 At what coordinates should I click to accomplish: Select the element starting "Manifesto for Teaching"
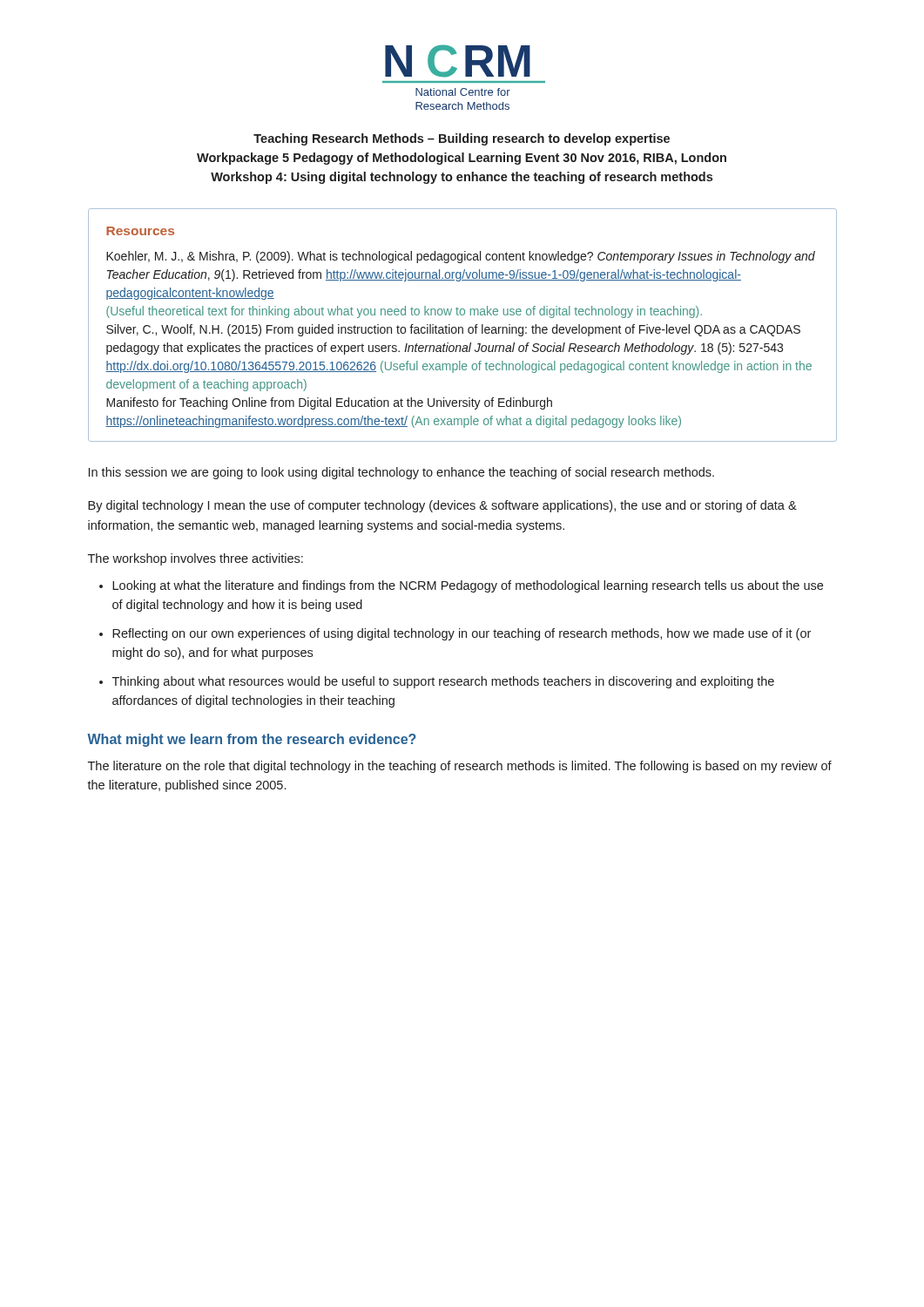tap(462, 412)
